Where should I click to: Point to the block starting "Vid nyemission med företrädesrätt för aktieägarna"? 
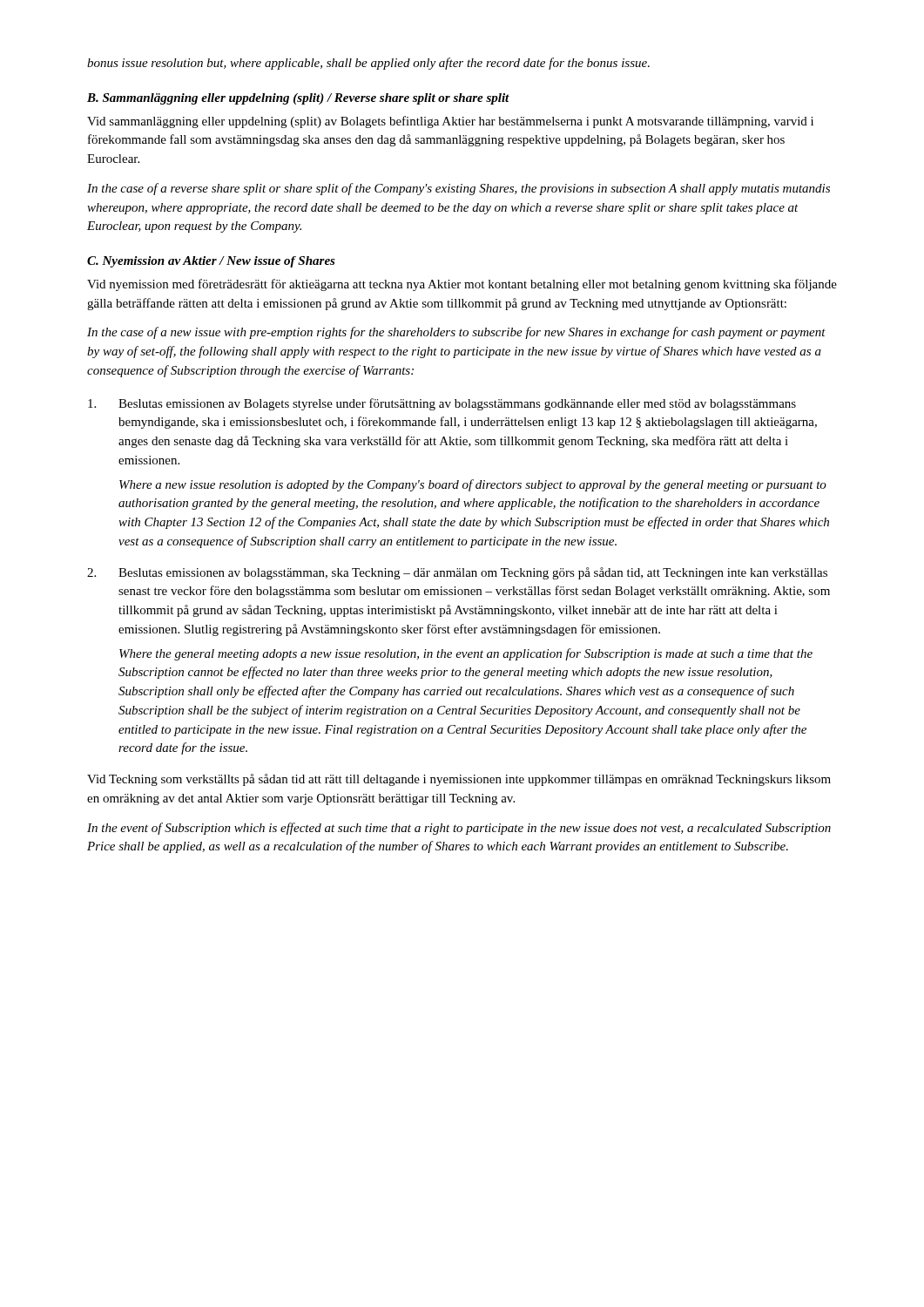click(x=462, y=294)
